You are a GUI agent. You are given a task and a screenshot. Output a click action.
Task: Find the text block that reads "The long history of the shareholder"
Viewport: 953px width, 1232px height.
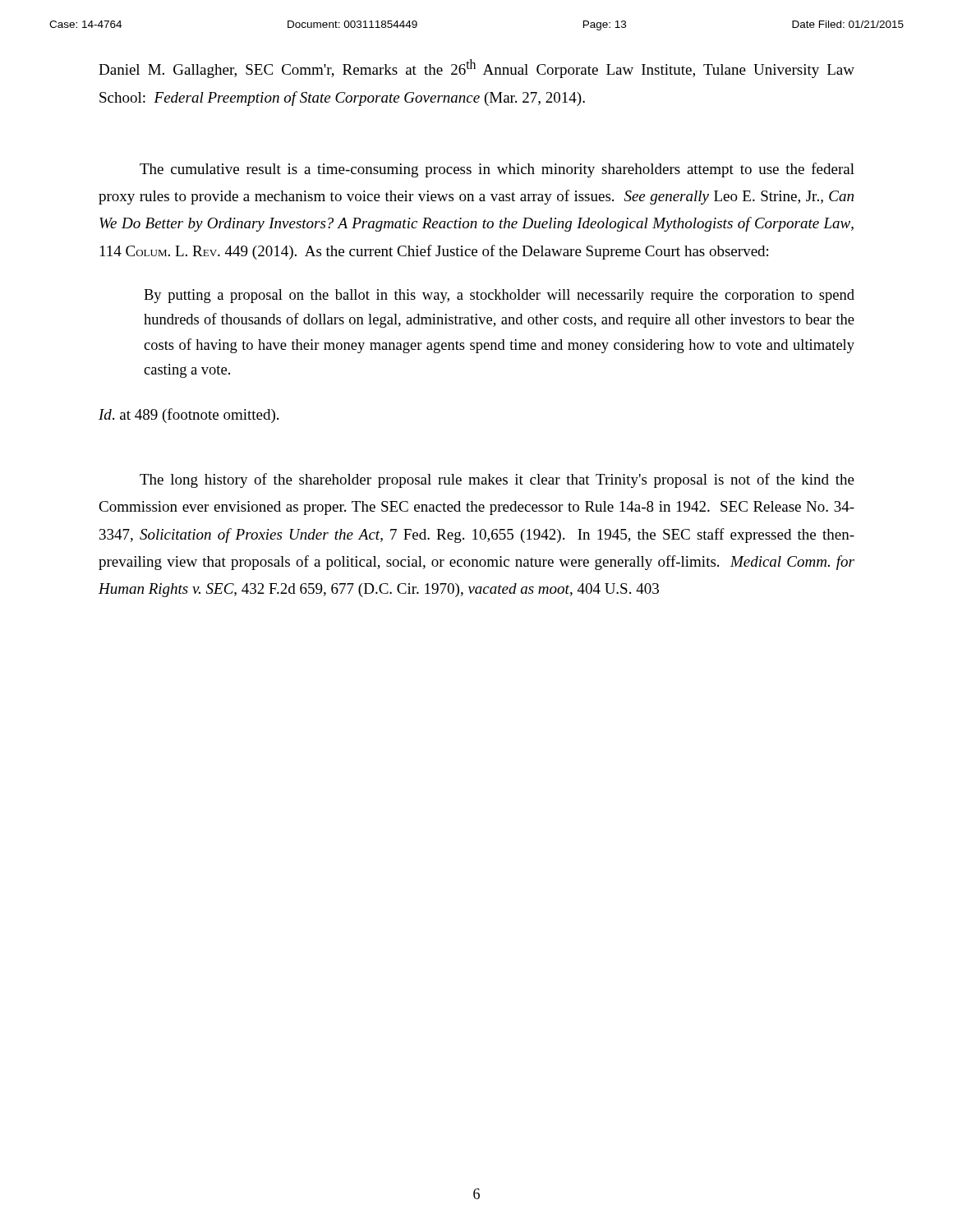476,534
